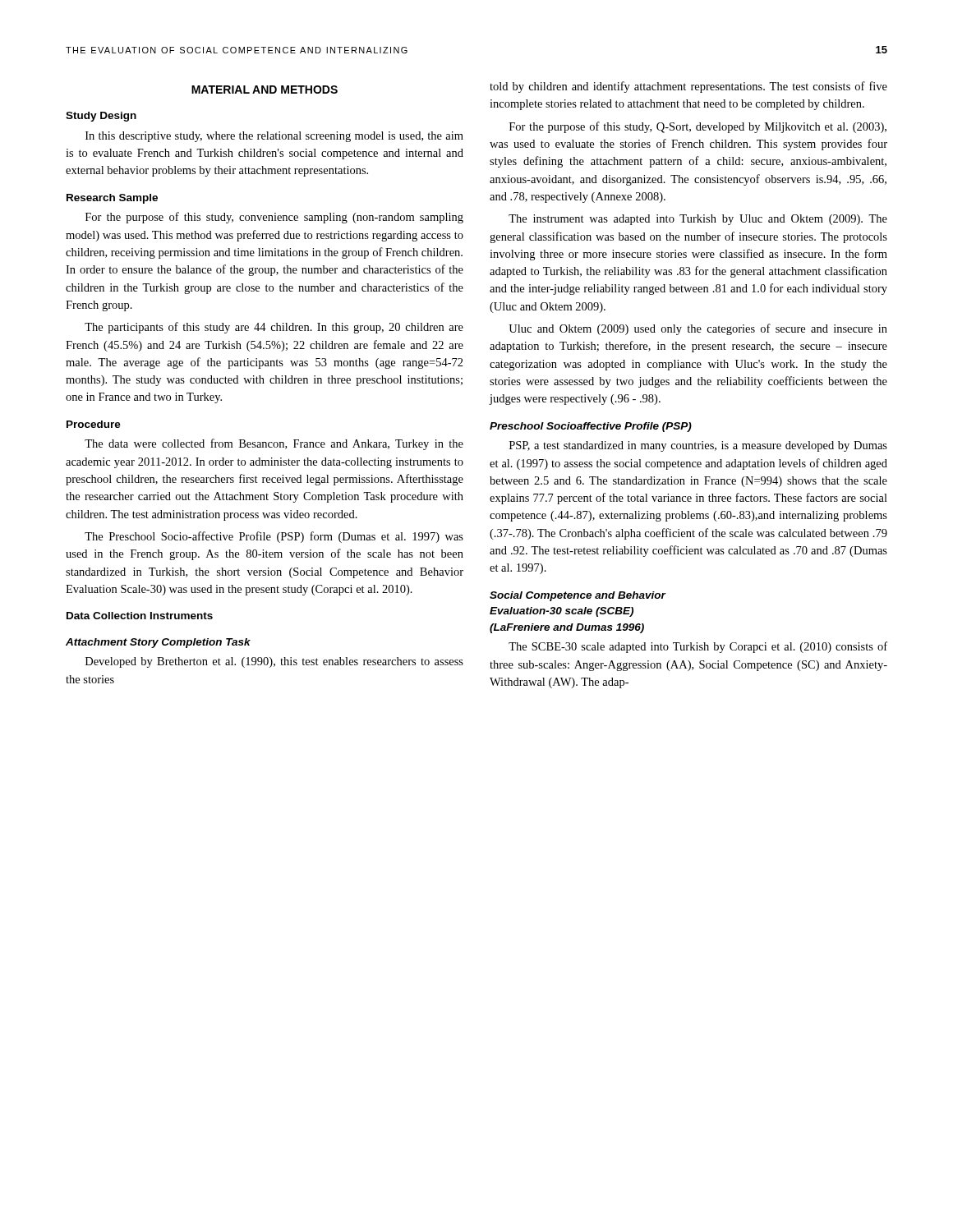Select the text block that says "The data were collected"
The image size is (953, 1232).
pos(265,479)
